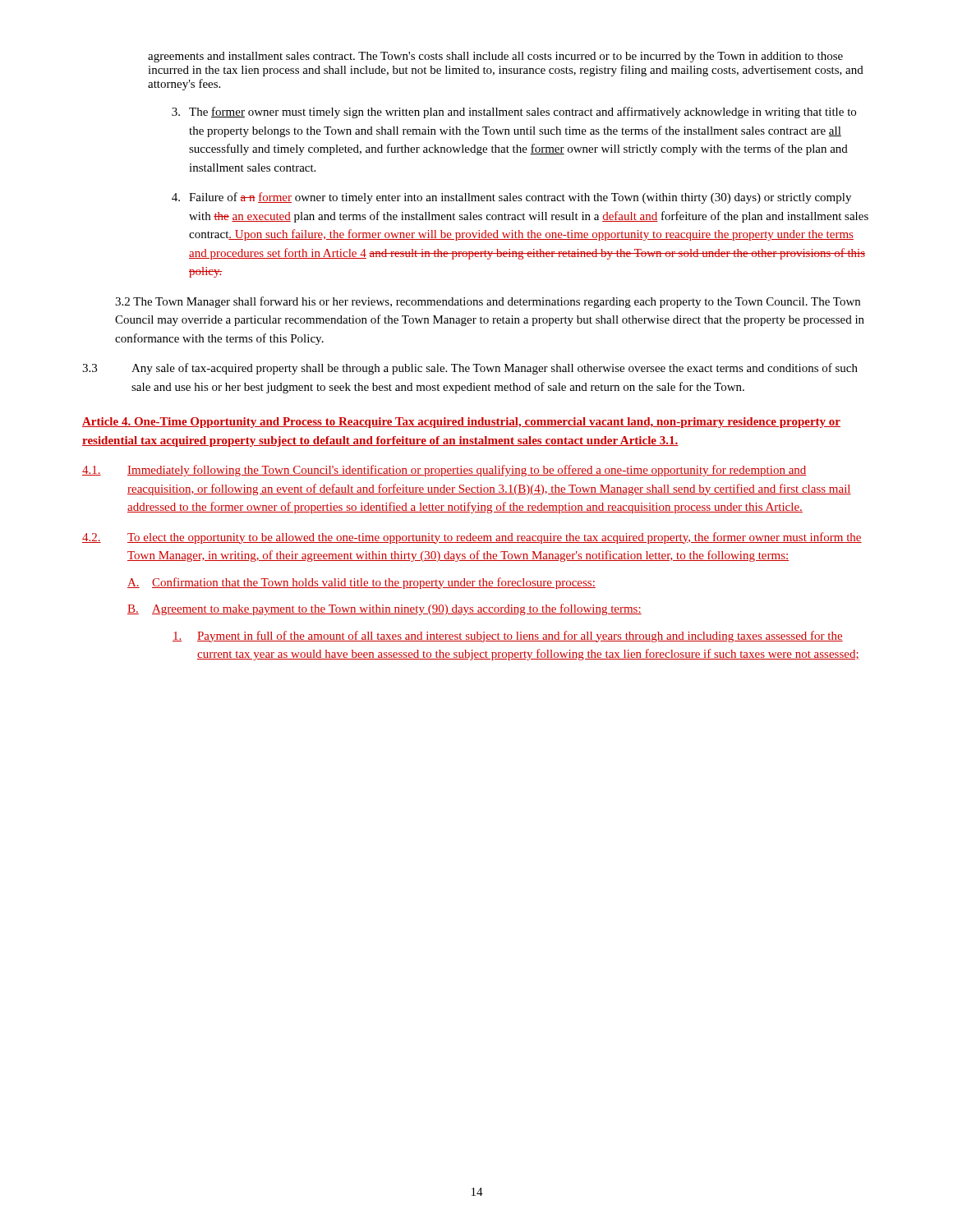Locate the block of text that opens with "A. Confirmation that the Town holds valid"

(x=361, y=582)
